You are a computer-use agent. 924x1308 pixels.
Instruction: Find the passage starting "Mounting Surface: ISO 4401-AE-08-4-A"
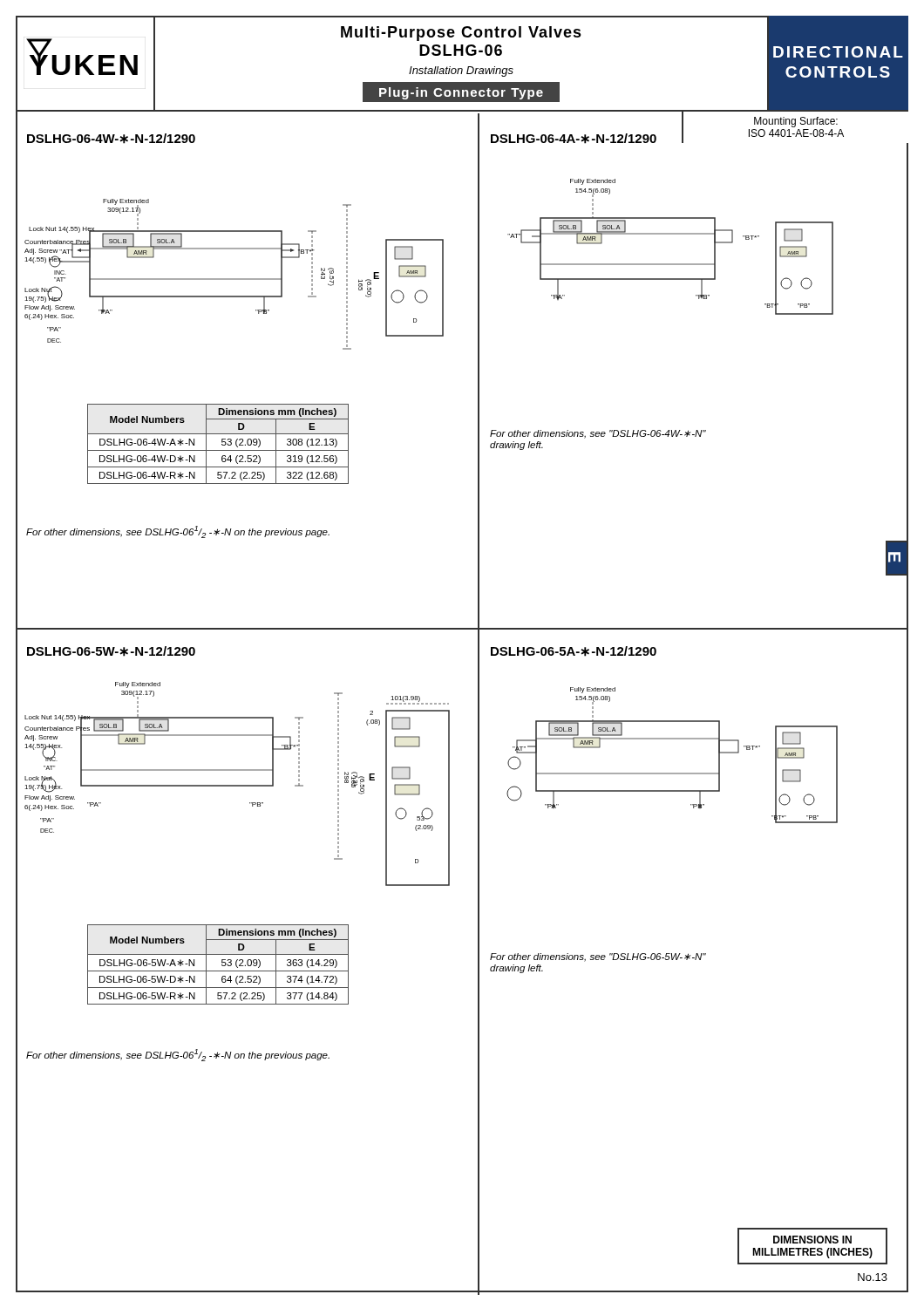796,127
